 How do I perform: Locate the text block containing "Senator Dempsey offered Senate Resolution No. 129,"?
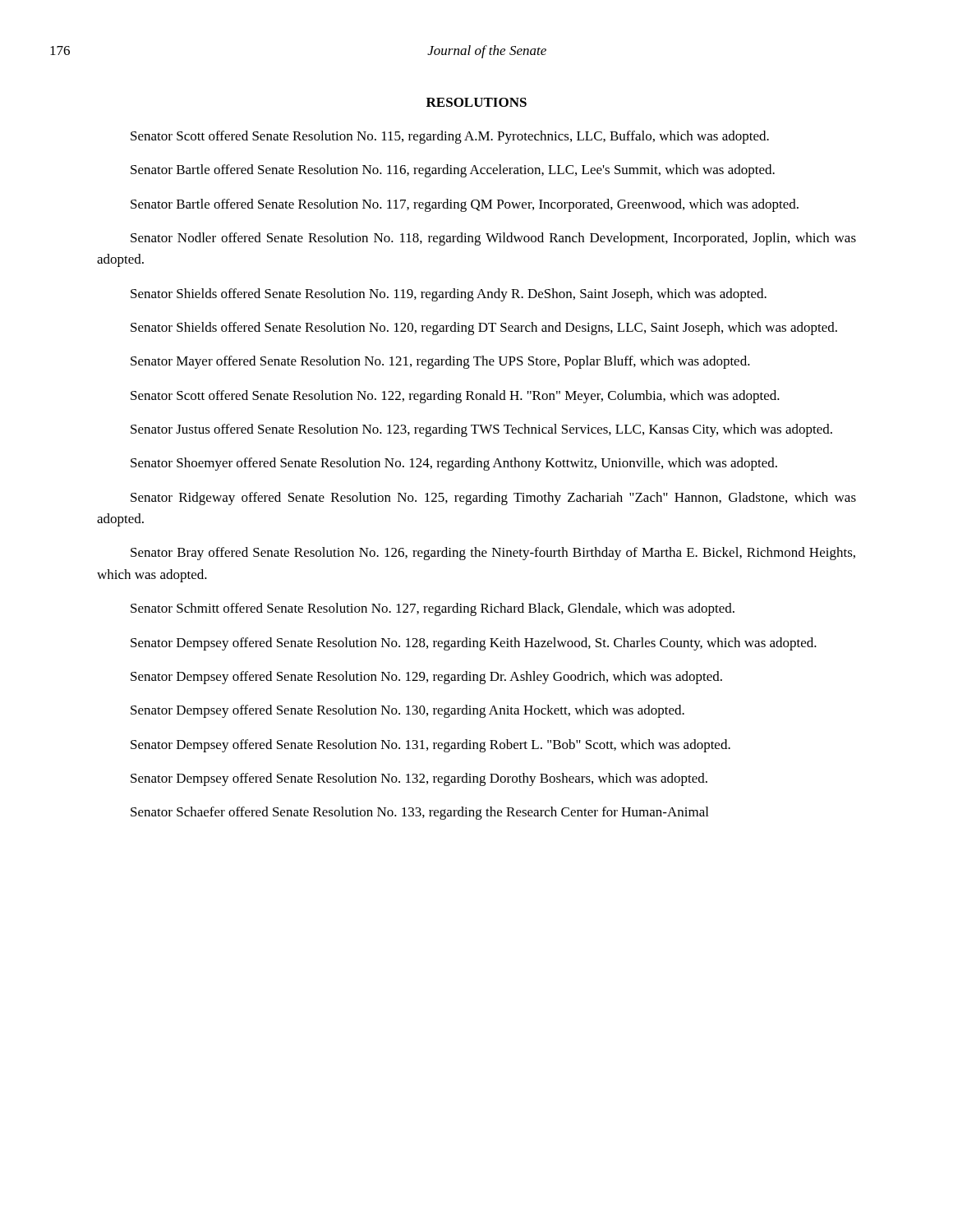click(x=426, y=676)
